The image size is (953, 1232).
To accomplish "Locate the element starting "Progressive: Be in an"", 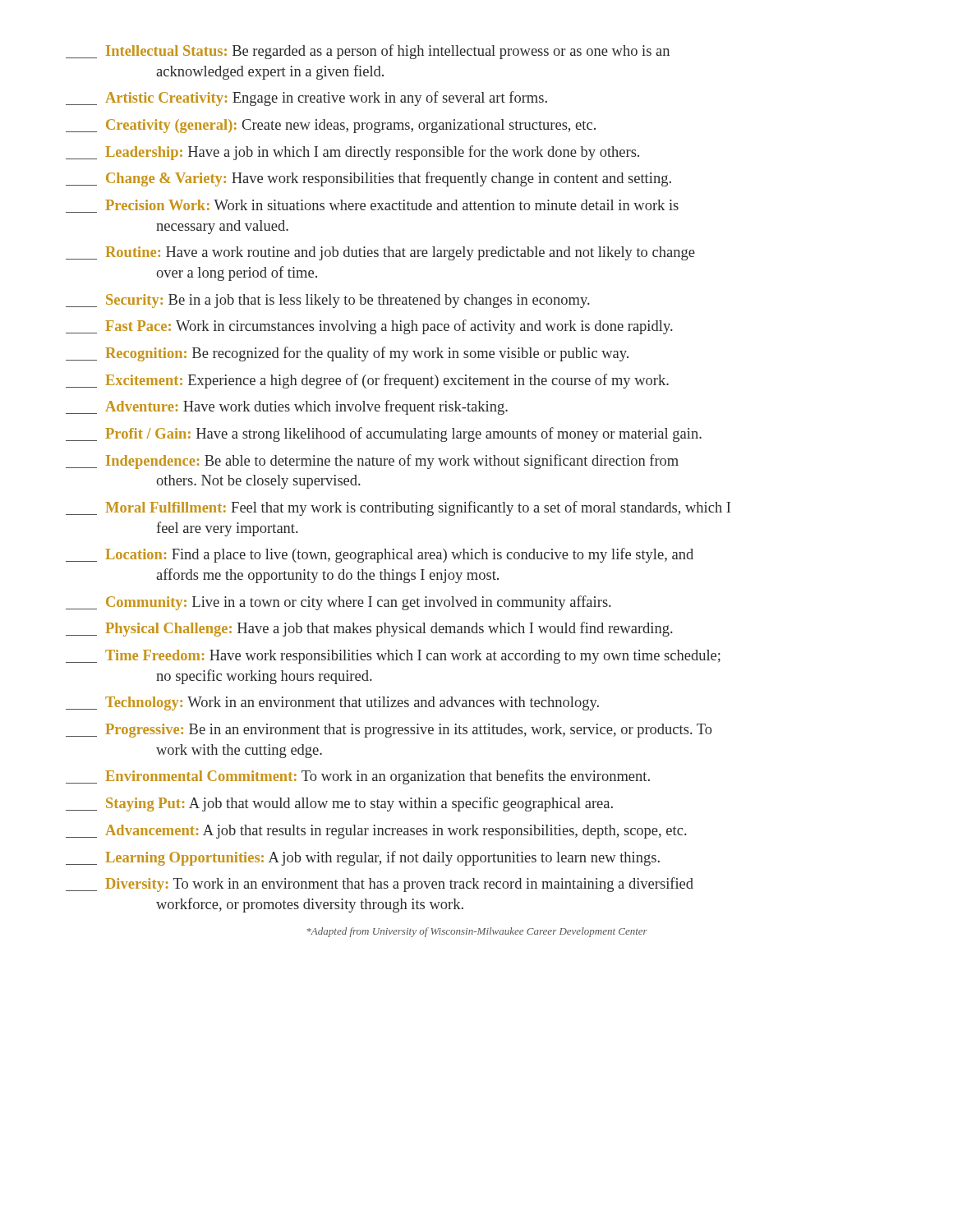I will (x=476, y=740).
